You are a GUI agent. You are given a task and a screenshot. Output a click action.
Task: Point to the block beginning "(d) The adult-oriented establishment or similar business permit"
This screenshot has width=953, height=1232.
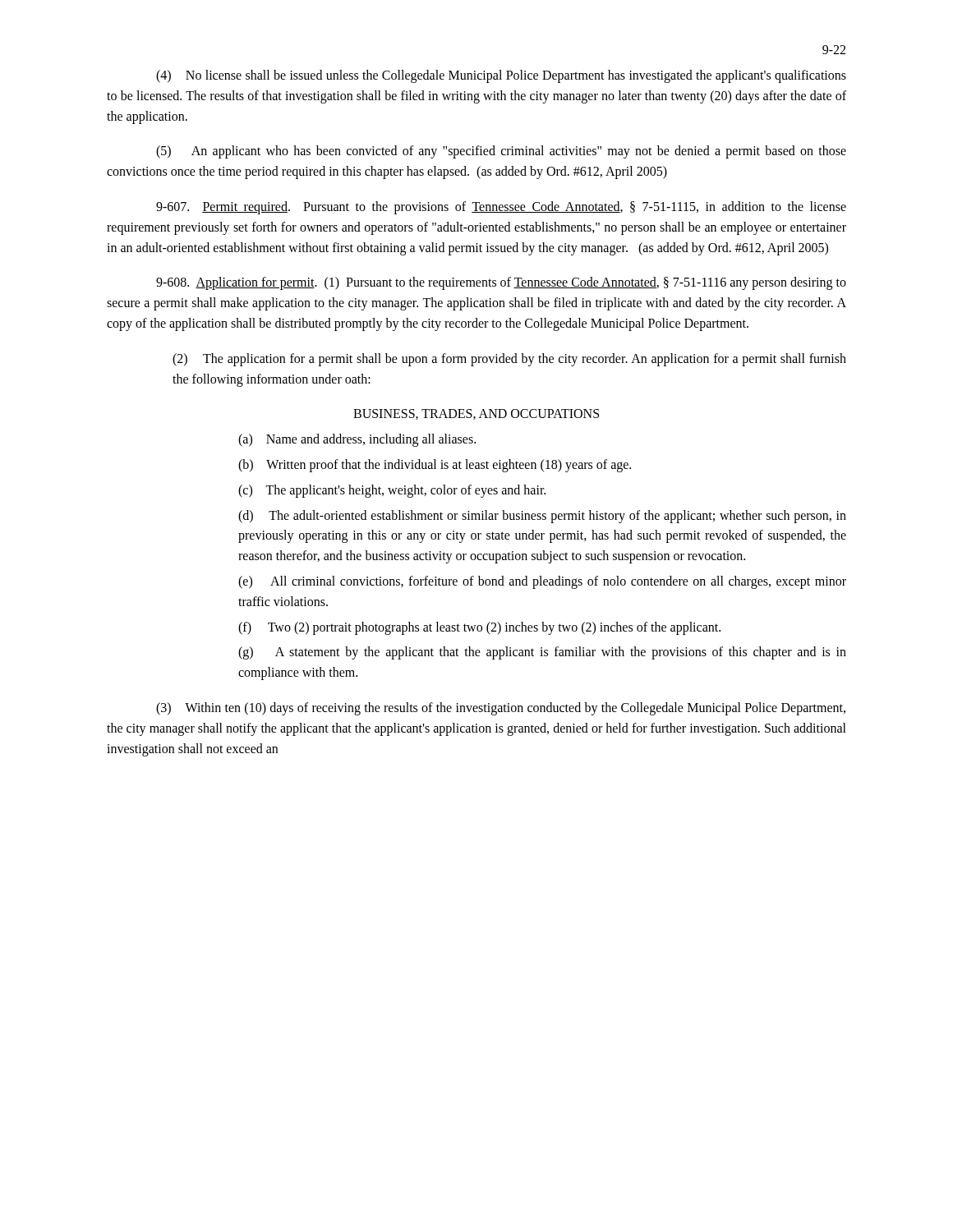[x=542, y=535]
